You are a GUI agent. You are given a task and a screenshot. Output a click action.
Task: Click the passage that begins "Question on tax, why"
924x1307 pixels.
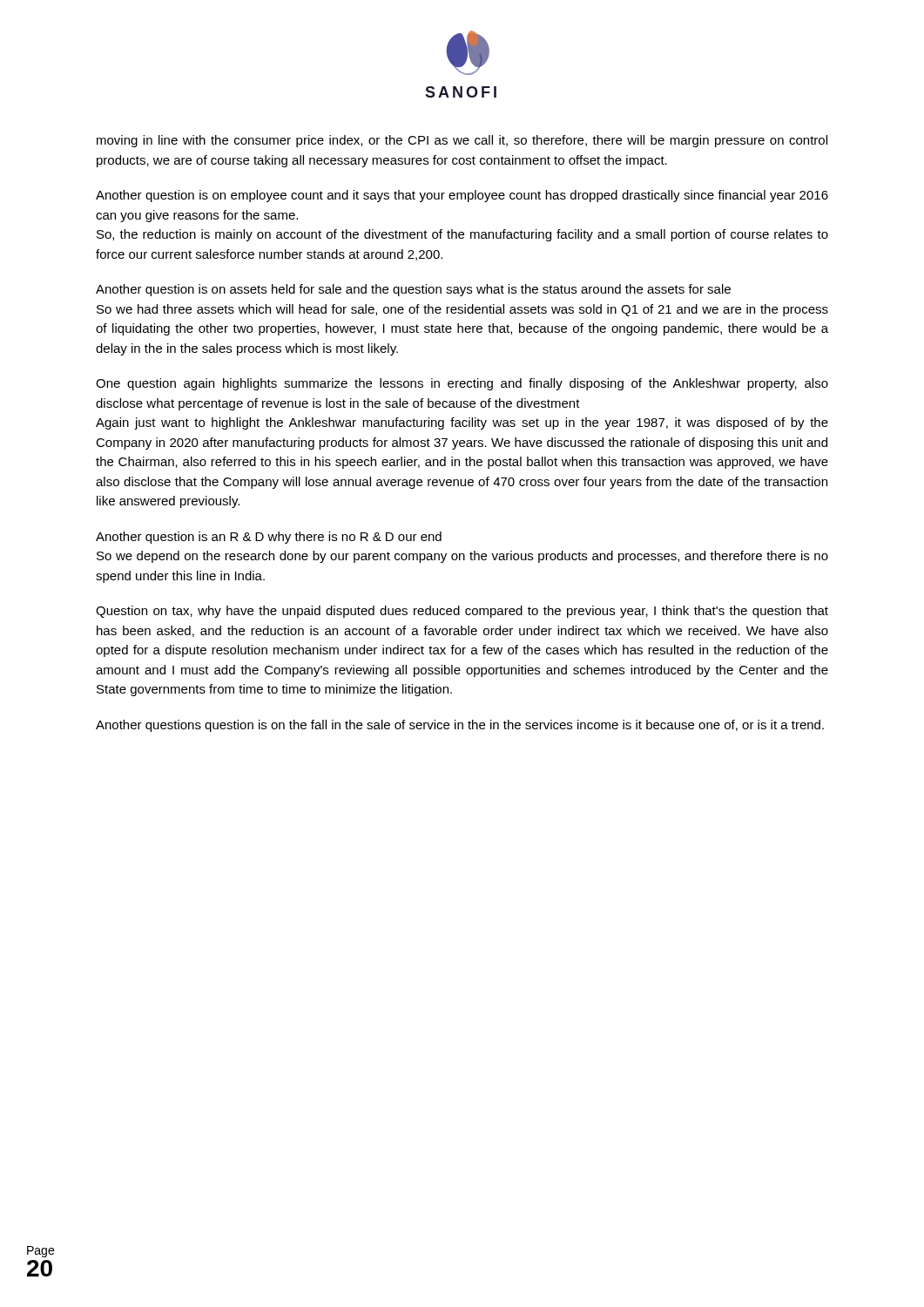pos(462,650)
